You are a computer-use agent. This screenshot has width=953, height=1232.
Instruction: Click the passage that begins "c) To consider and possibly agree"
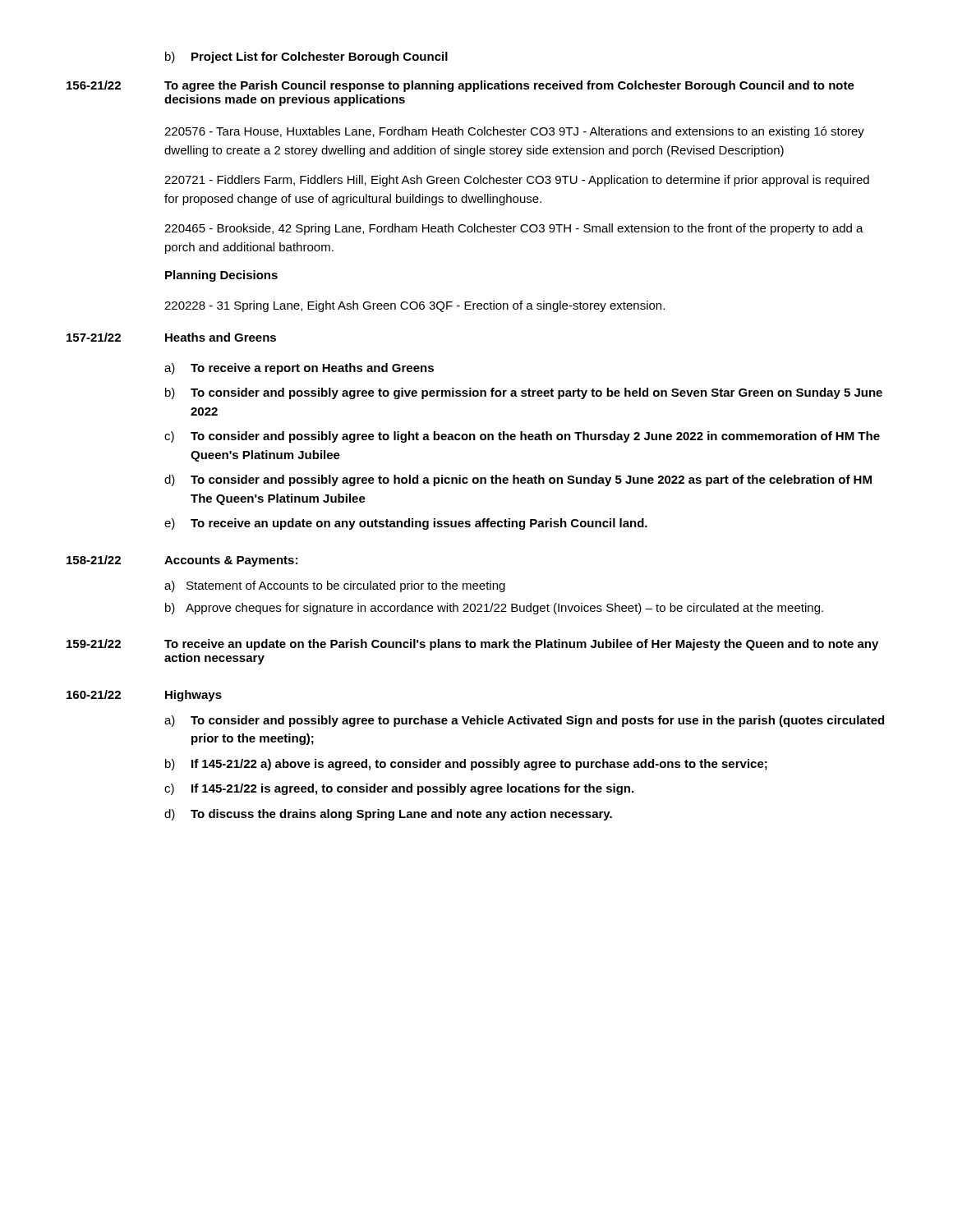click(476, 449)
